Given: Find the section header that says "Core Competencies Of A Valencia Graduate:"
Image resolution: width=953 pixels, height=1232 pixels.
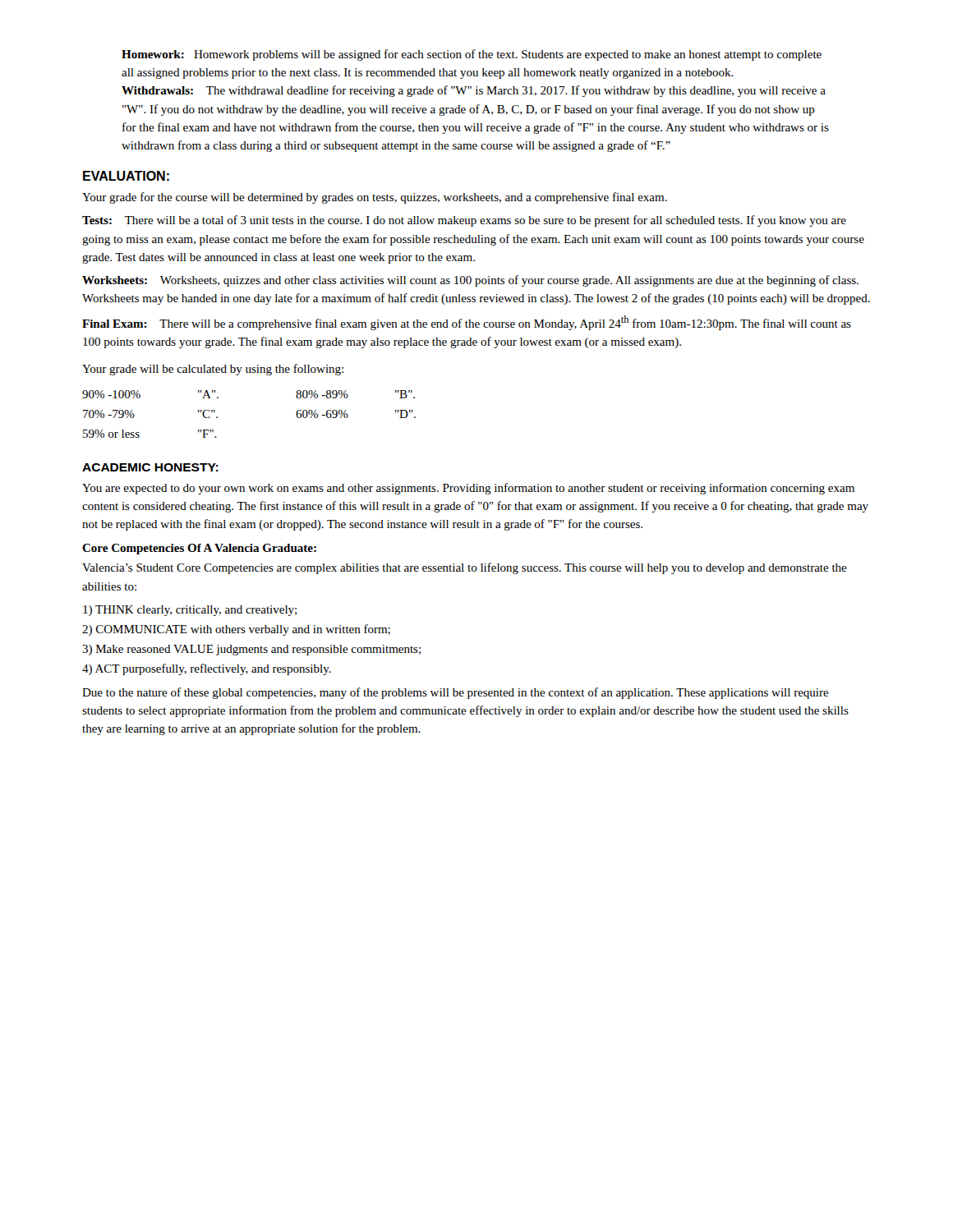Looking at the screenshot, I should pyautogui.click(x=200, y=548).
